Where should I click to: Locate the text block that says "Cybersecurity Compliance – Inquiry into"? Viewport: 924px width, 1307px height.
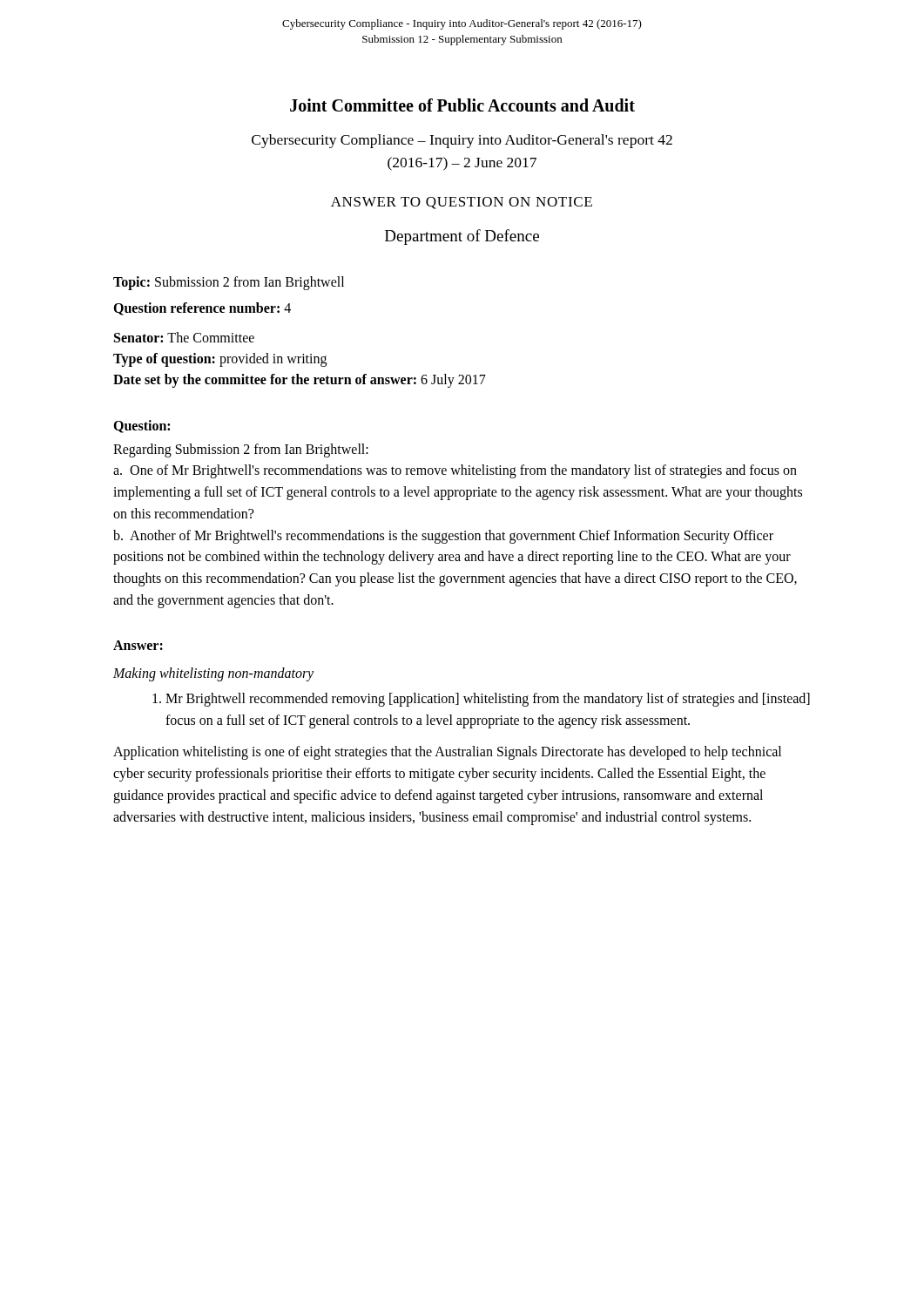[462, 151]
